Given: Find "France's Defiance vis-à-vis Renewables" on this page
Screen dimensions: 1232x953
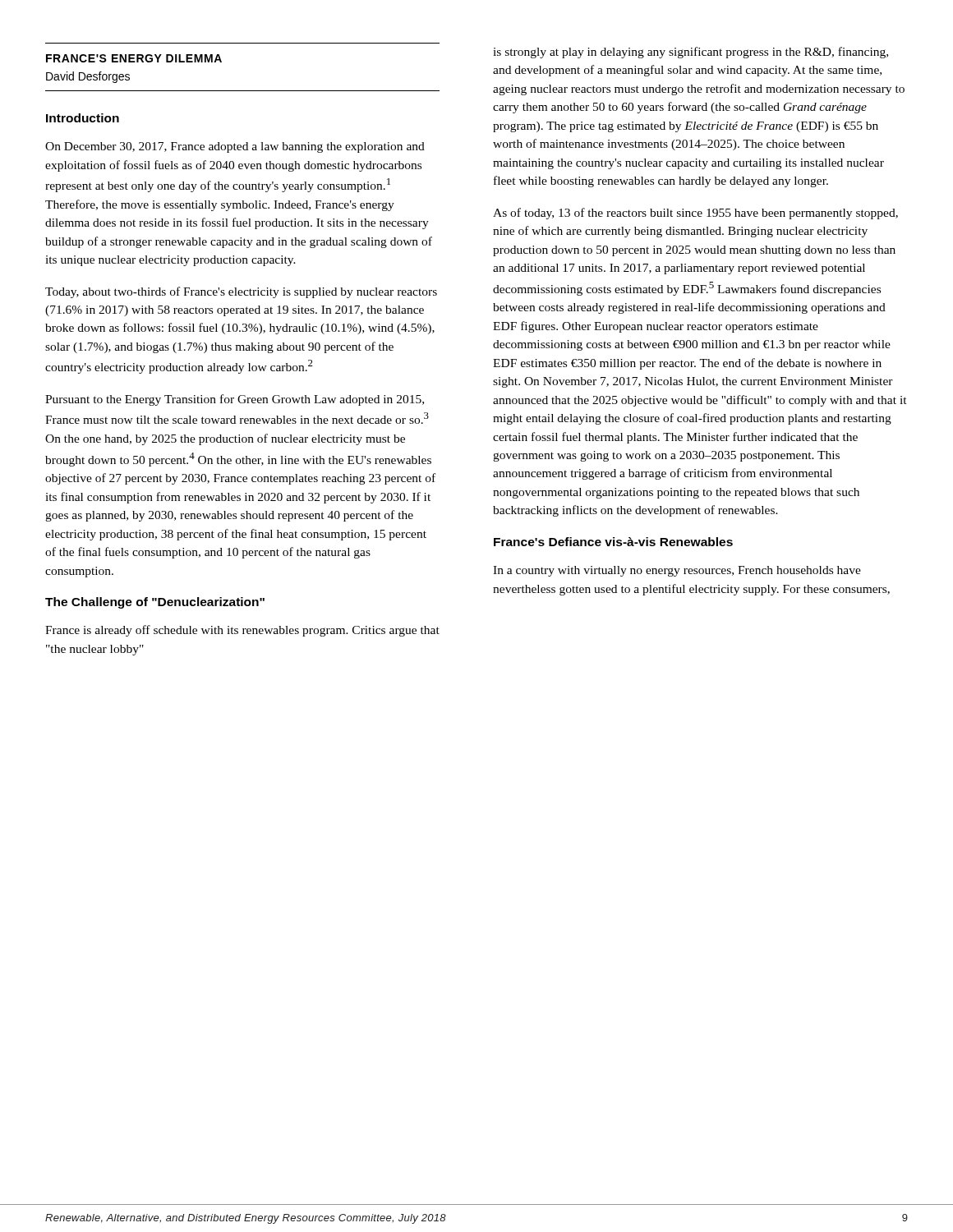Looking at the screenshot, I should 613,542.
